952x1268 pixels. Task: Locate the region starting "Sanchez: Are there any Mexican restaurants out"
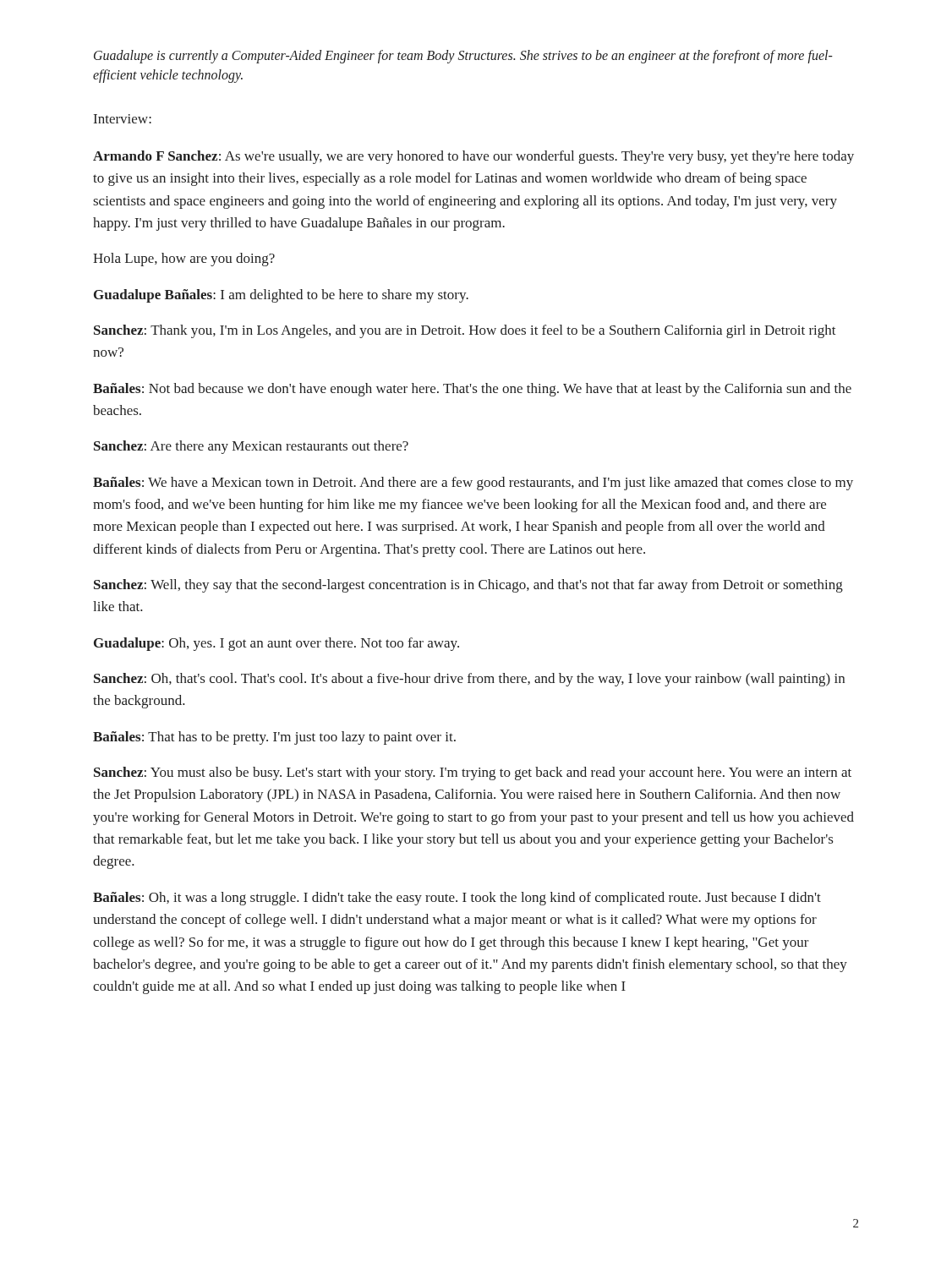tap(251, 446)
